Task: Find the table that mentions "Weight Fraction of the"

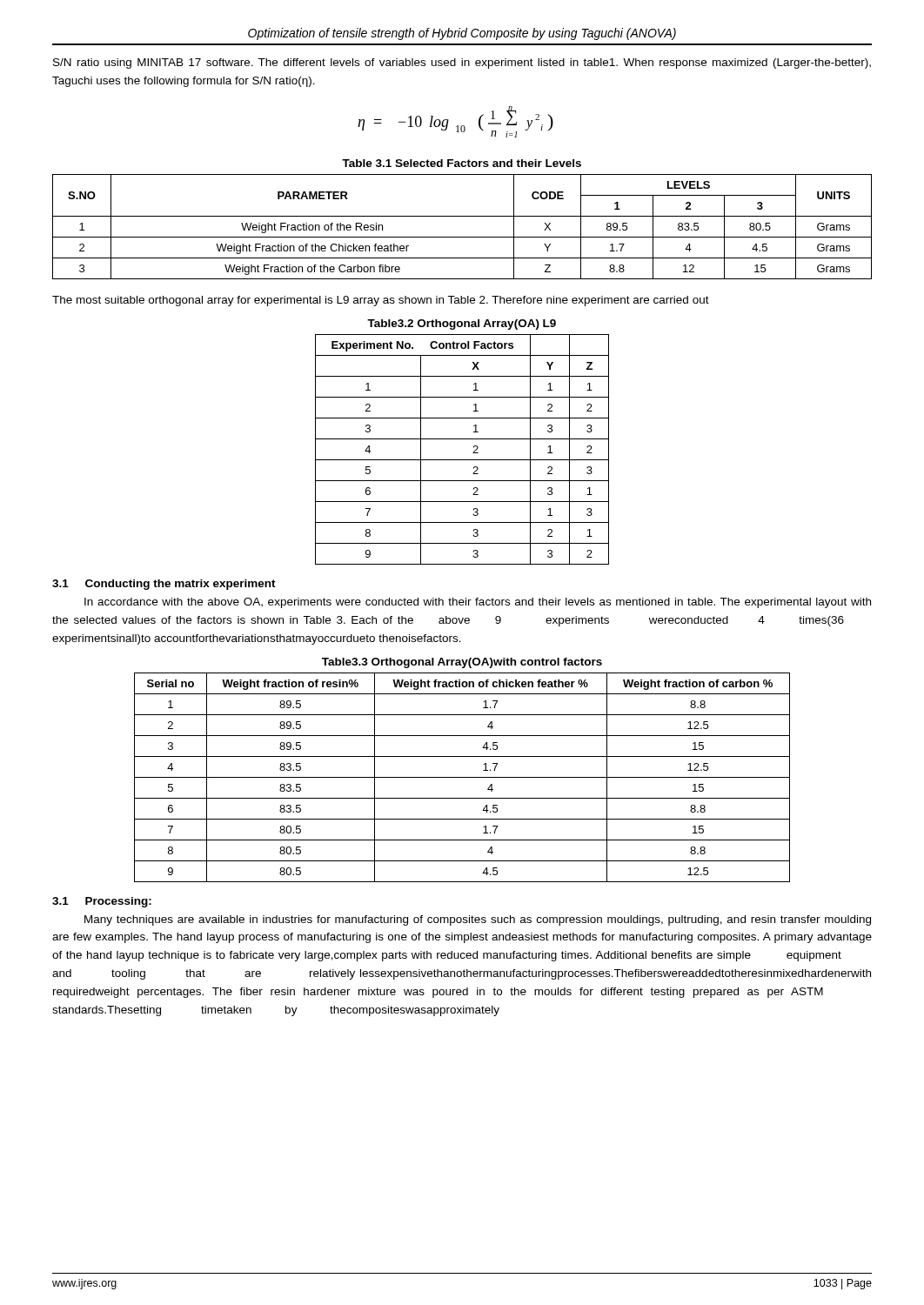Action: [x=462, y=226]
